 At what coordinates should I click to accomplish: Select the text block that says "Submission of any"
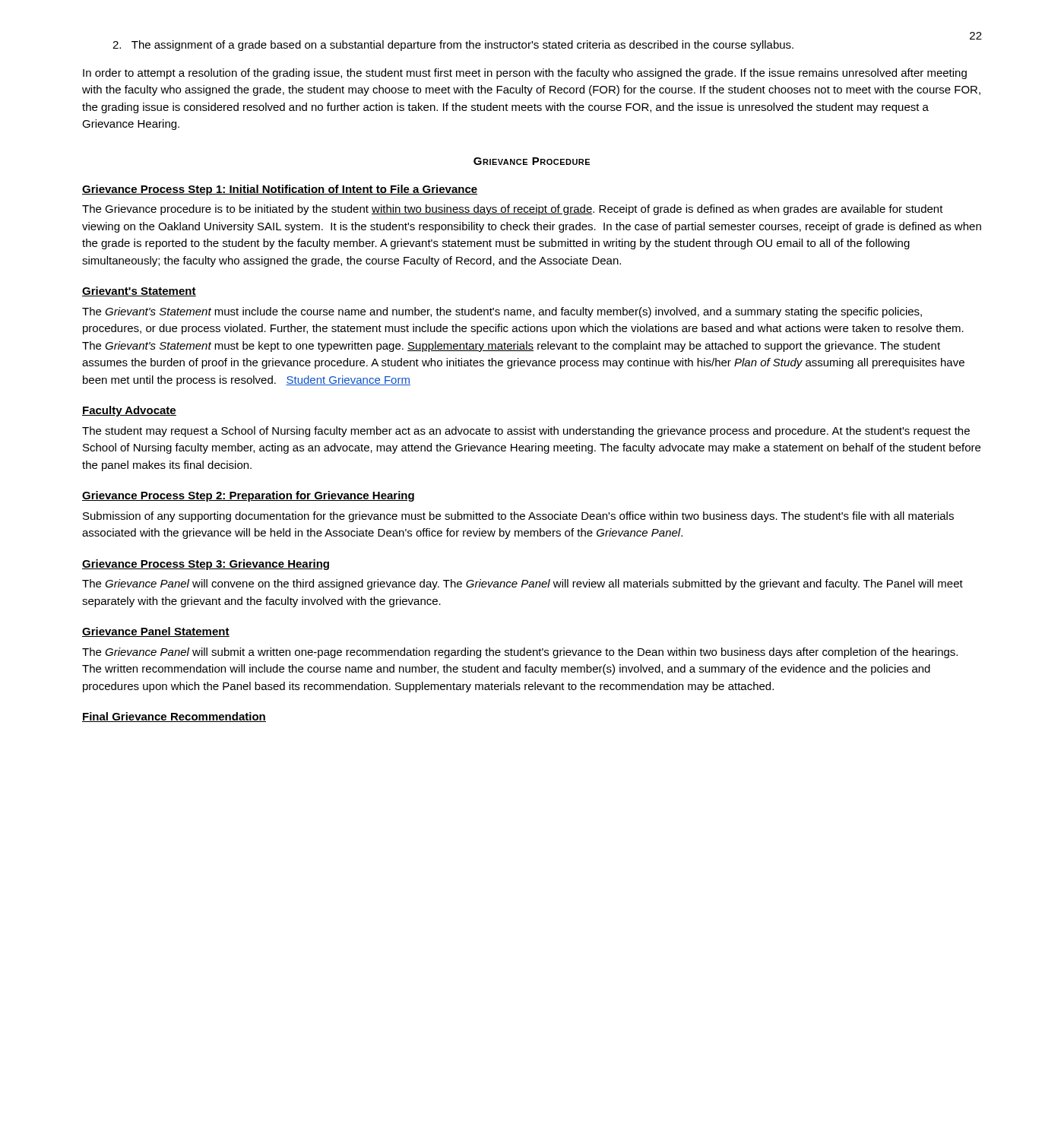[x=518, y=524]
